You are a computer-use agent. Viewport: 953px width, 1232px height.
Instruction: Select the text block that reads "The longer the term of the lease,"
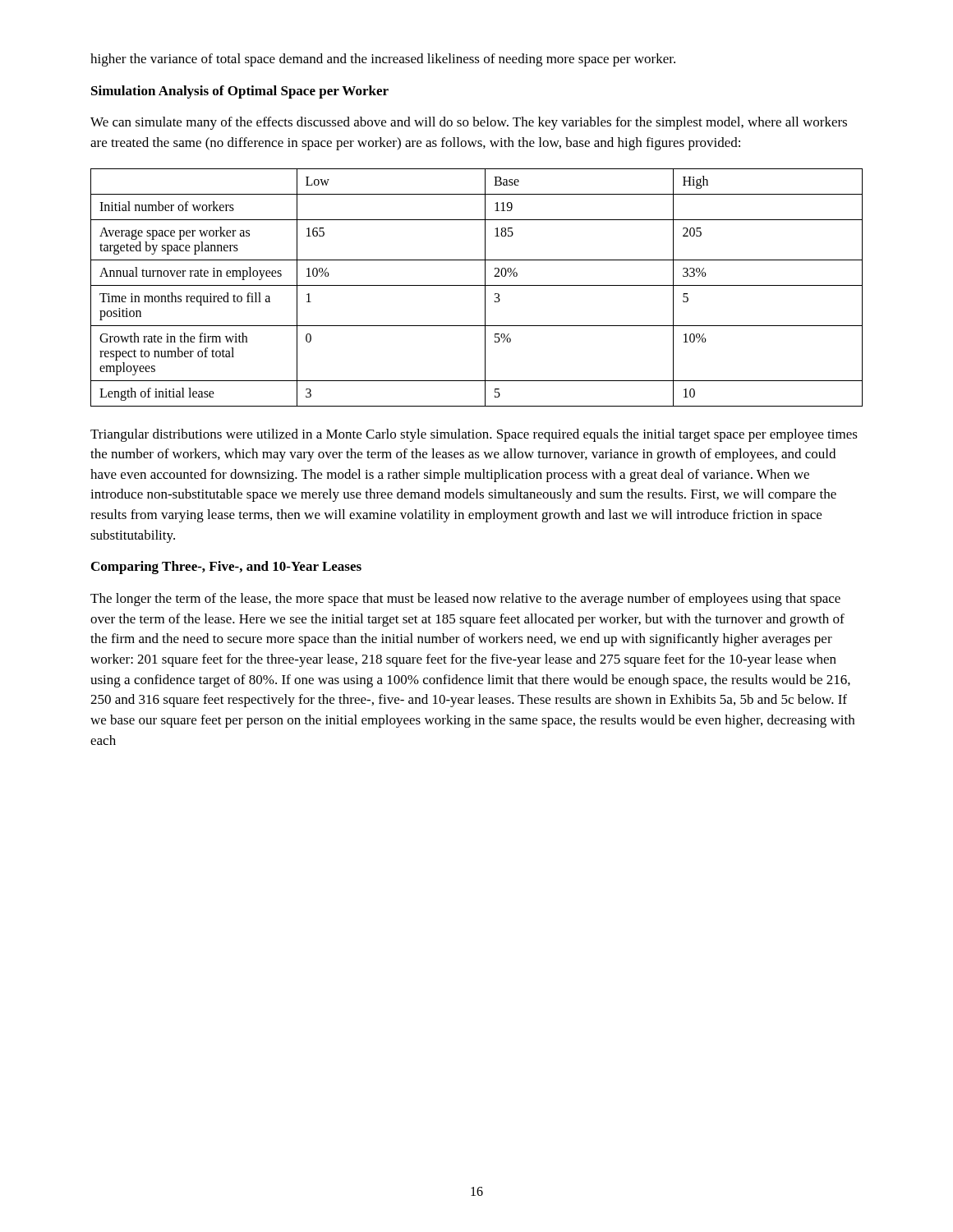476,670
